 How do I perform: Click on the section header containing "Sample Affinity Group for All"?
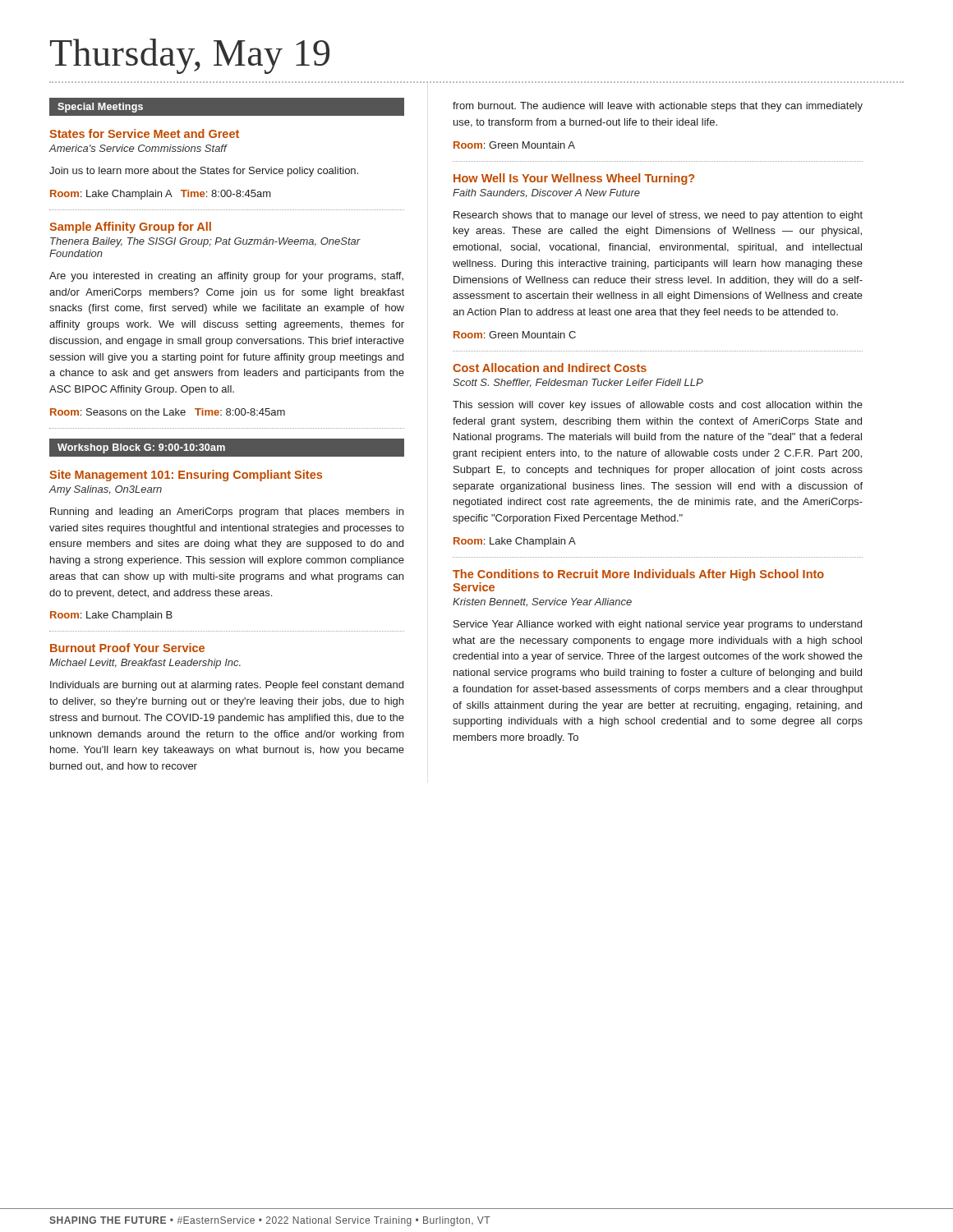pos(227,227)
